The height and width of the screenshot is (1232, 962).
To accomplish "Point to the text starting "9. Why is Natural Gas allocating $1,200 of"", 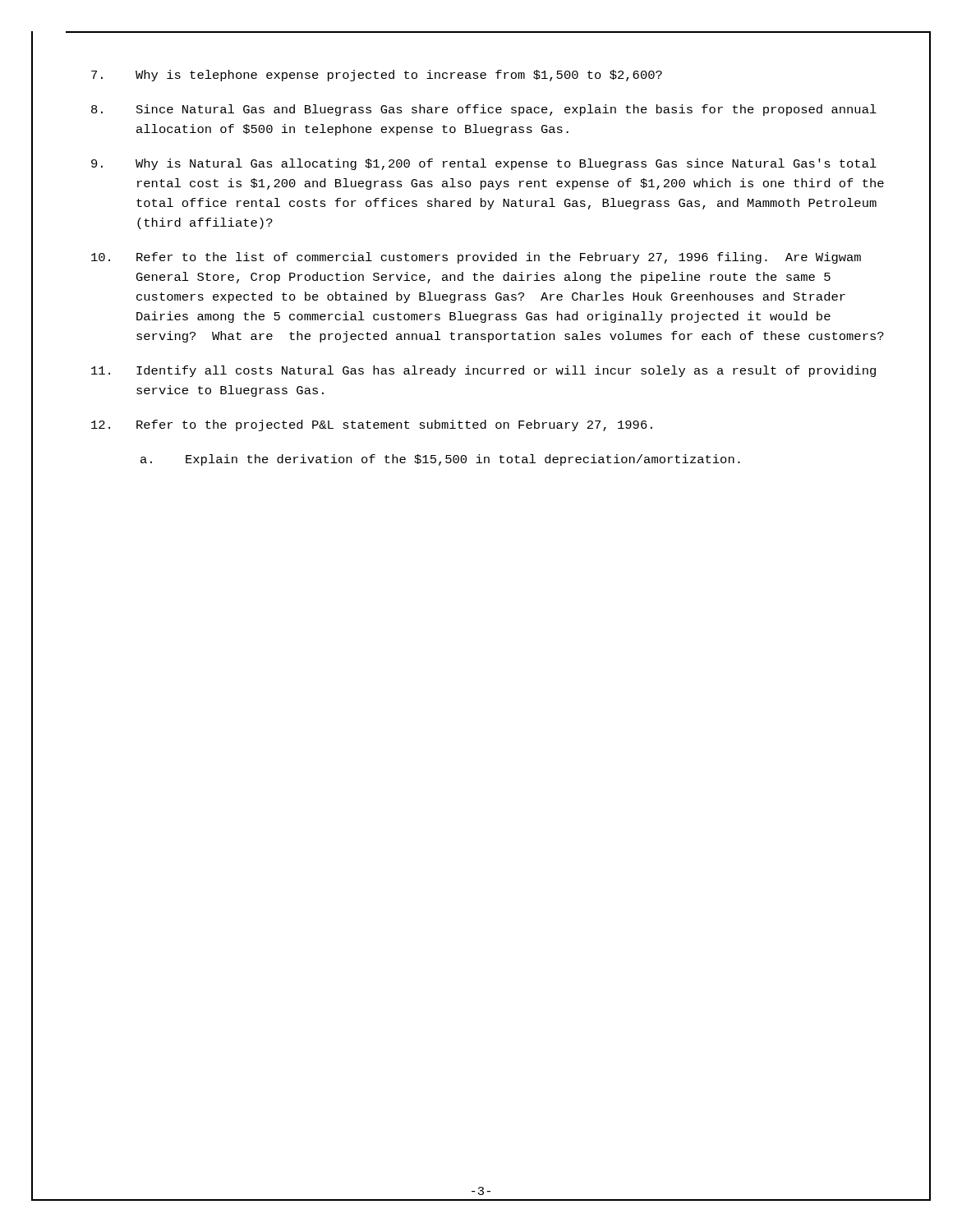I will pos(493,194).
